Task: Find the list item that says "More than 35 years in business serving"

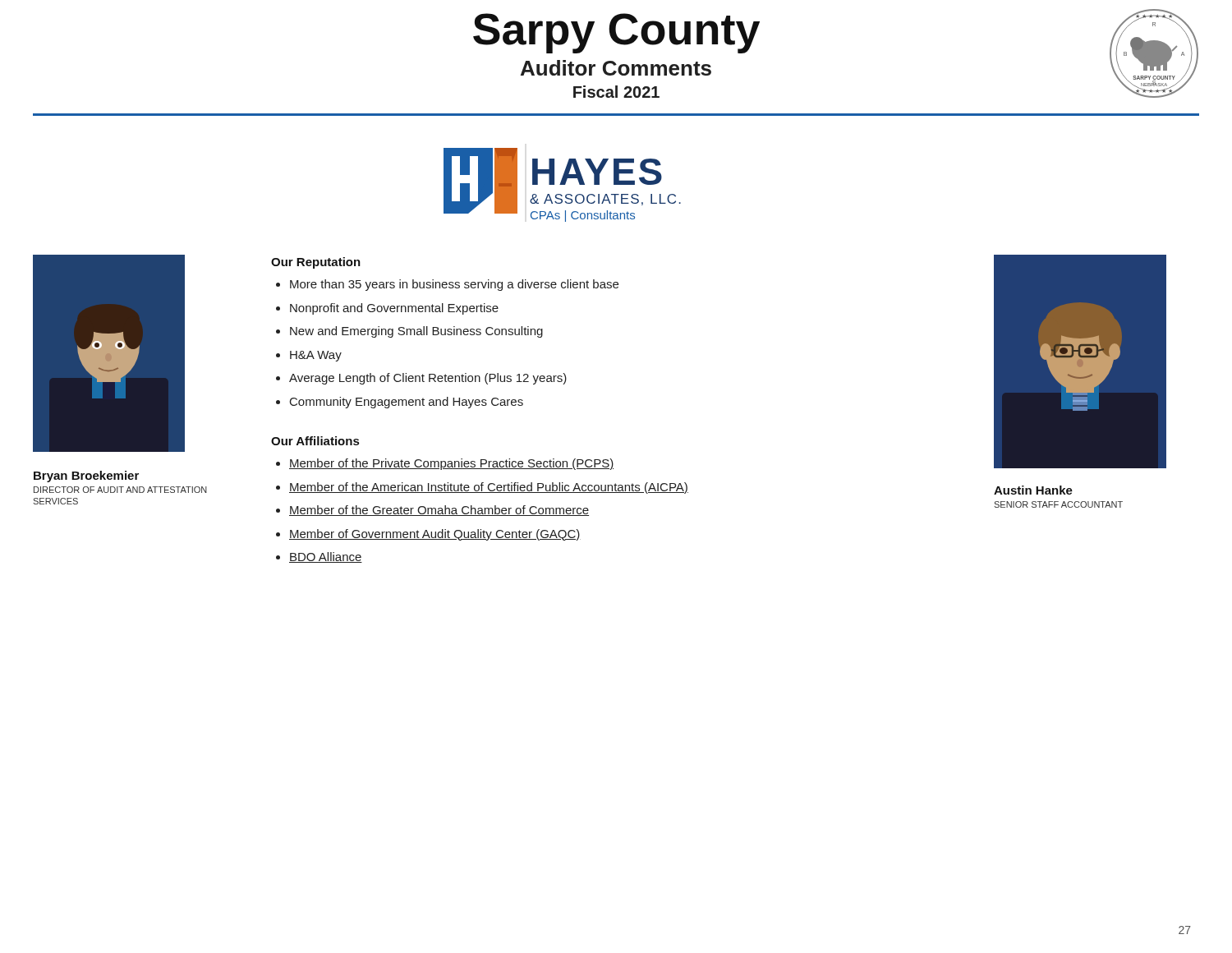Action: tap(454, 284)
